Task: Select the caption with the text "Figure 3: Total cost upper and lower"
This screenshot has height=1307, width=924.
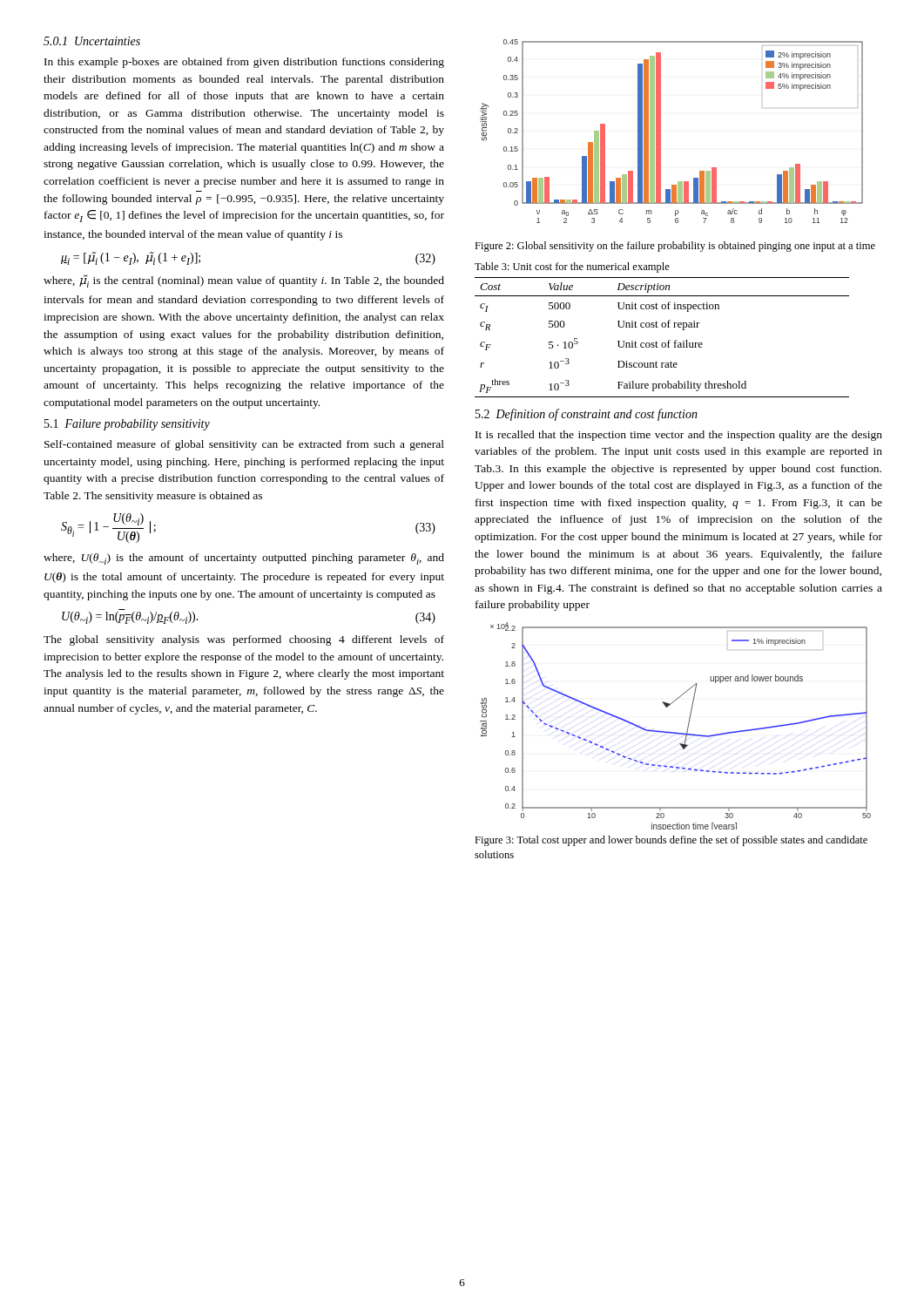Action: [x=671, y=847]
